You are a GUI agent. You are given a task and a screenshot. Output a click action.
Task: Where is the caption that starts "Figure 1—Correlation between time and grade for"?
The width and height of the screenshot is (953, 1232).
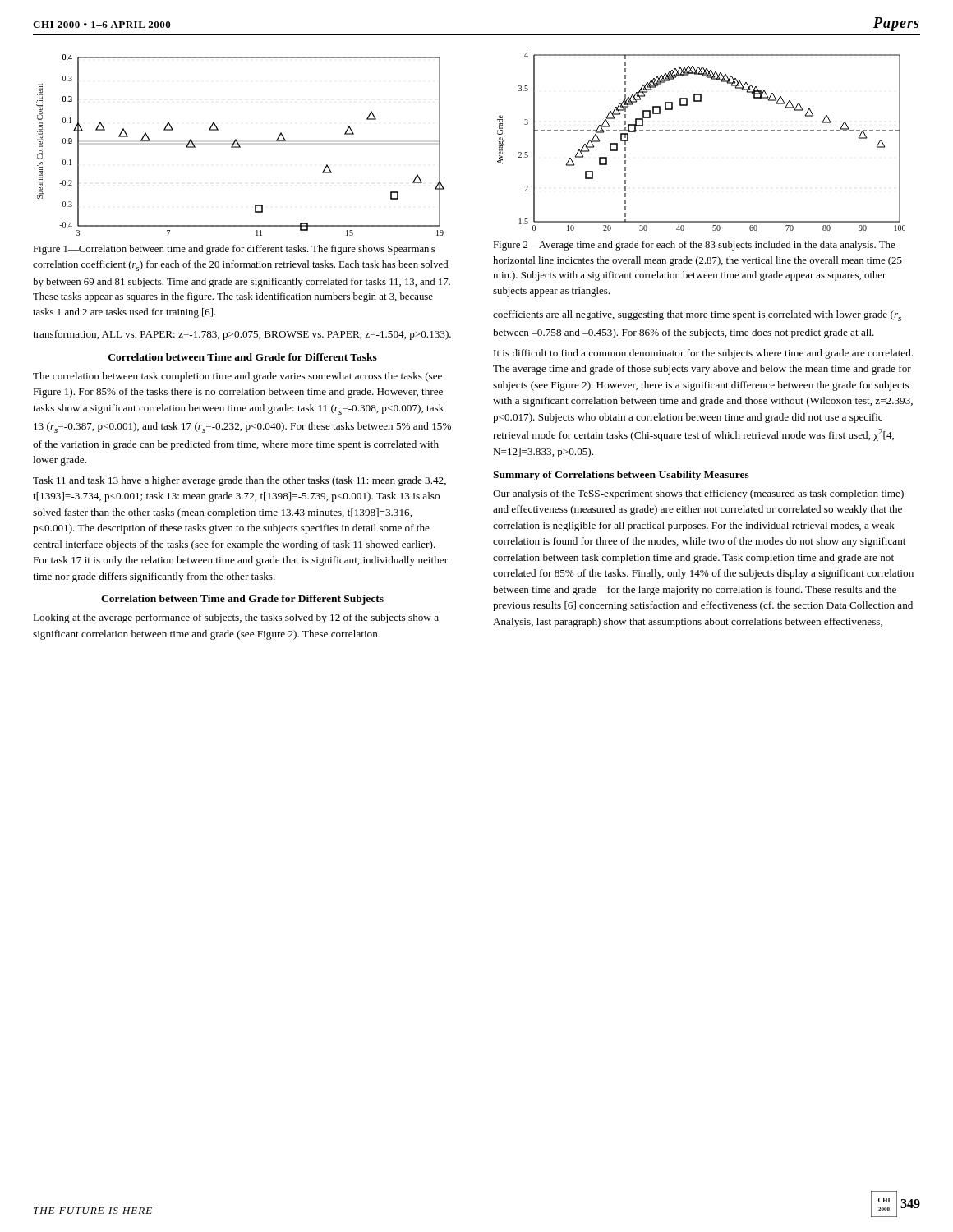coord(242,280)
